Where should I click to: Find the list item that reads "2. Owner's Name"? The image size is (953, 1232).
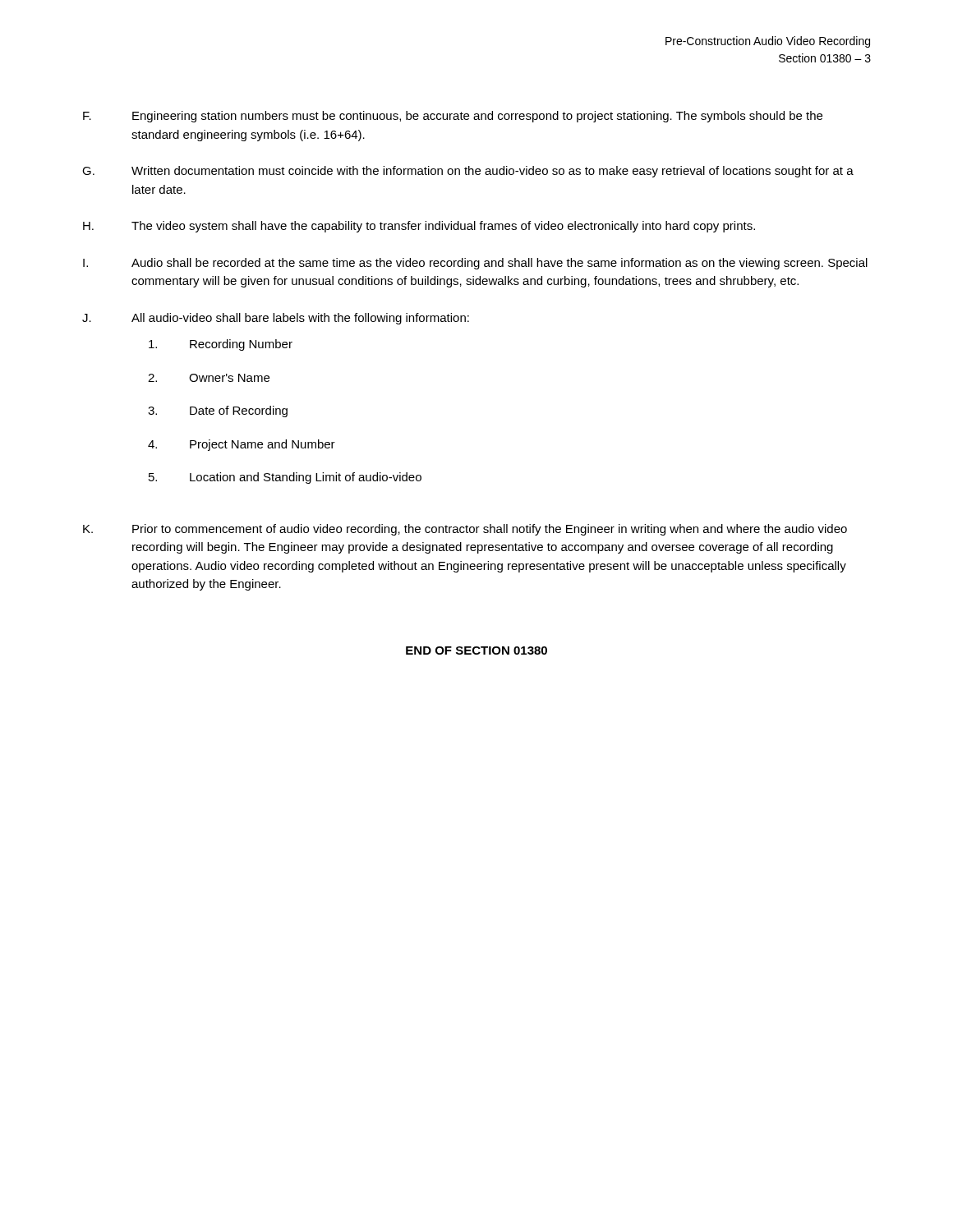(209, 378)
